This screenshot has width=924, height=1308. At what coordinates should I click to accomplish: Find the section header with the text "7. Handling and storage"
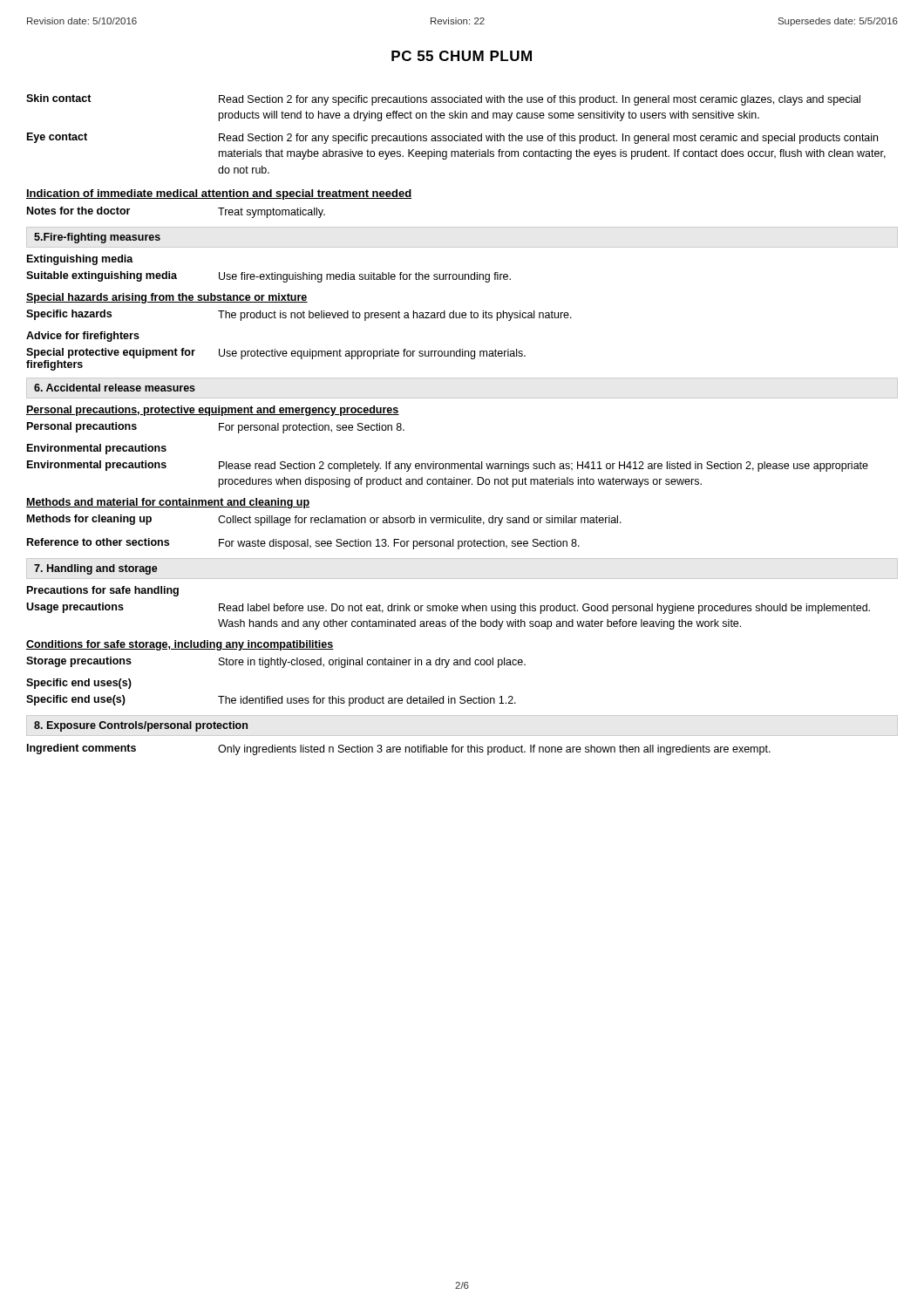pos(96,568)
